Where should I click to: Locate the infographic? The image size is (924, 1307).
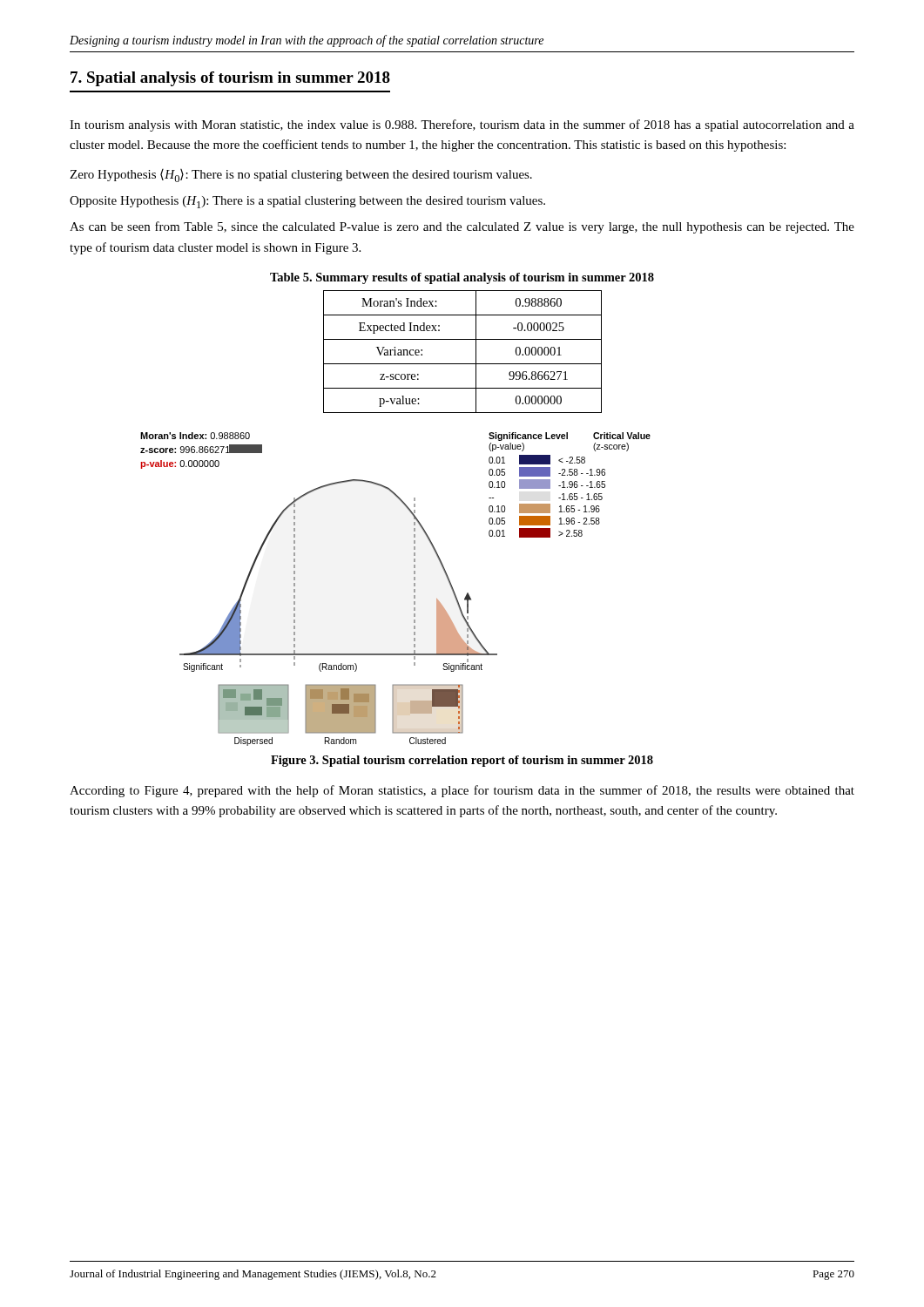pyautogui.click(x=462, y=585)
